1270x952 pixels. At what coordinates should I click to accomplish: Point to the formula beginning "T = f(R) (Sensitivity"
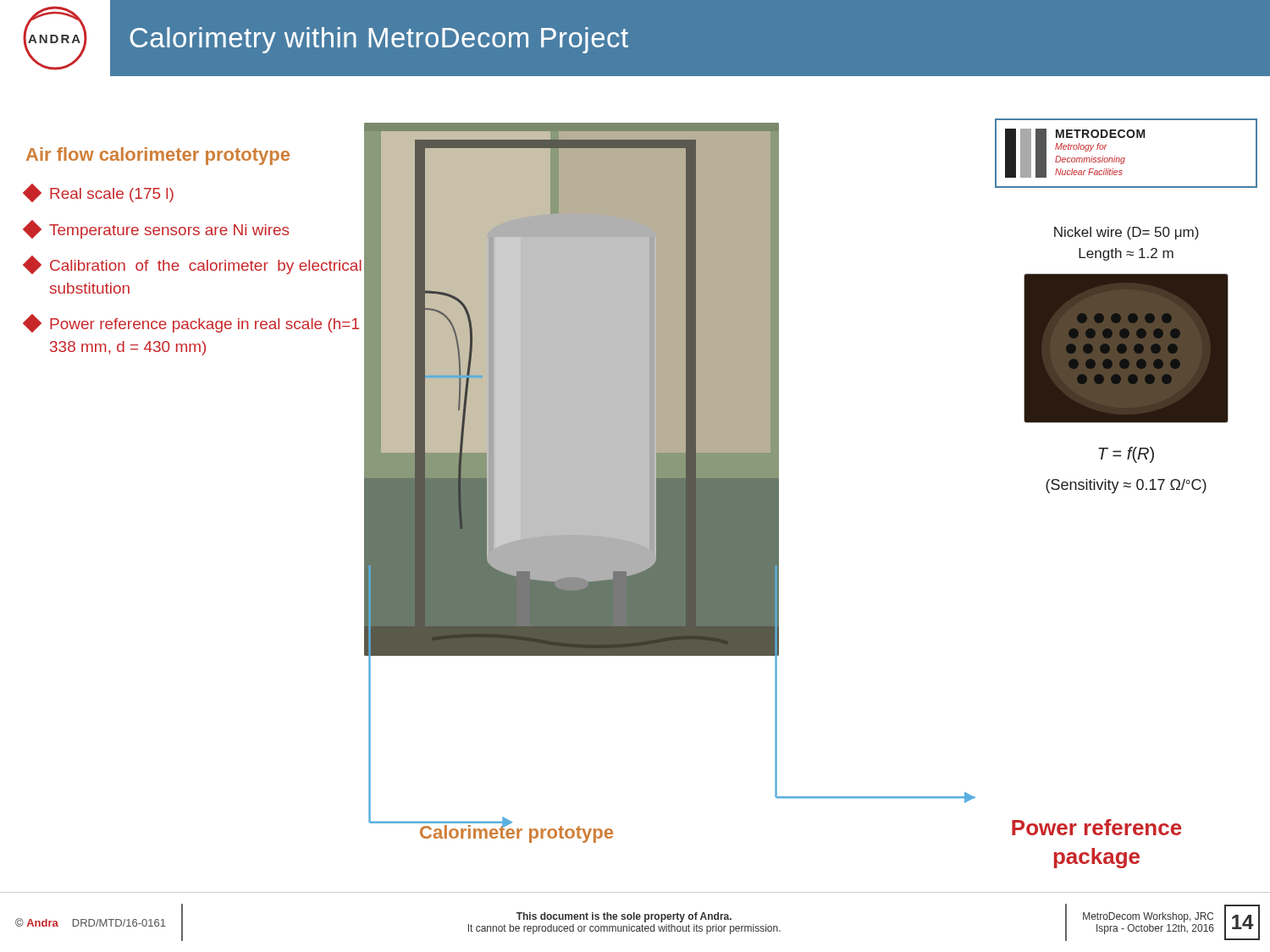pyautogui.click(x=1126, y=469)
